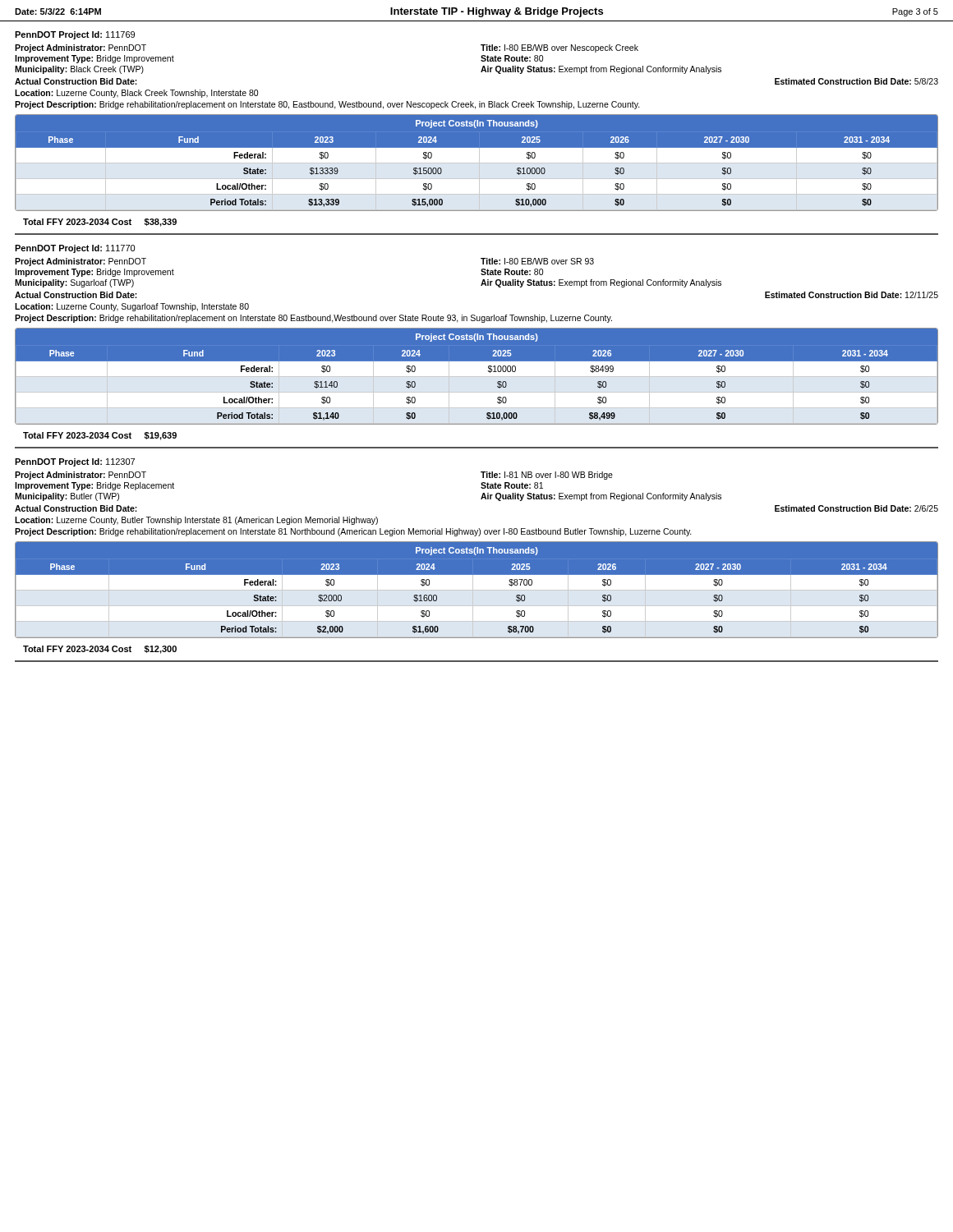
Task: Click on the element starting "Total FFY 2023-2034 Cost $12,300"
Action: pos(100,649)
